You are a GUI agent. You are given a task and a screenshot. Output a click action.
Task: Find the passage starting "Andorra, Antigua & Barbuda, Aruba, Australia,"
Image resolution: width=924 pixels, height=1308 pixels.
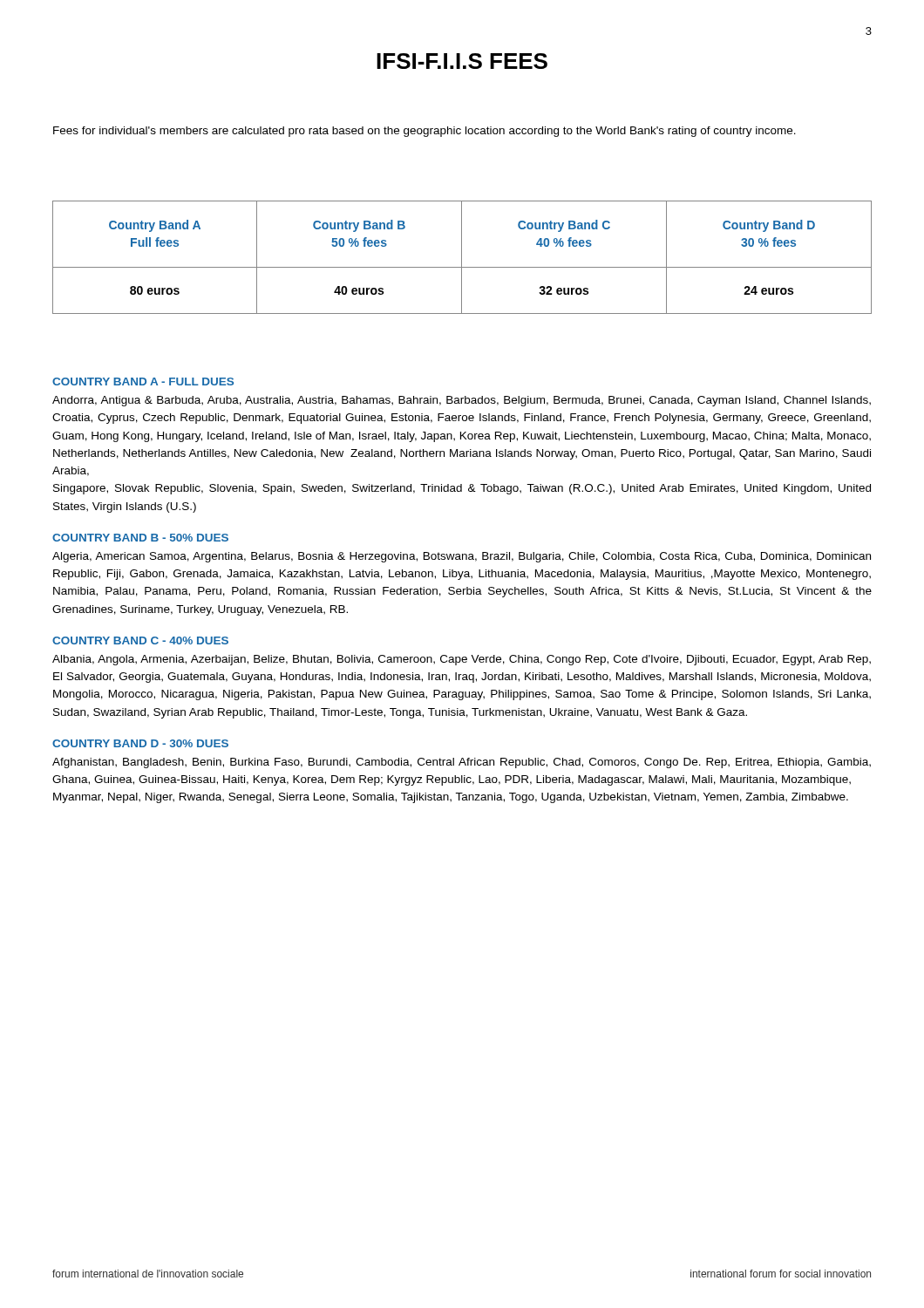click(x=462, y=453)
